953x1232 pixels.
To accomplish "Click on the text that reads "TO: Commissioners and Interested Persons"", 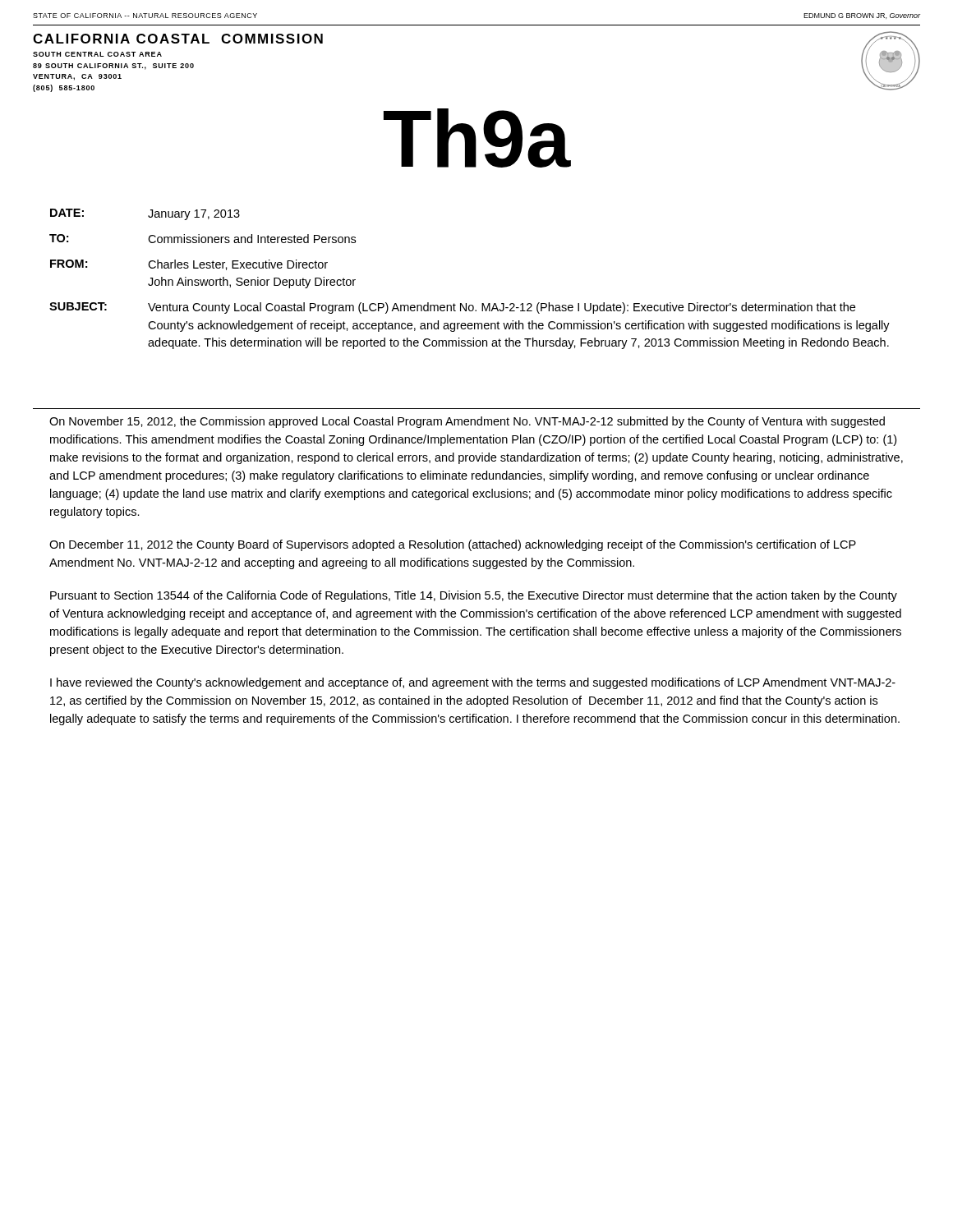I will tap(203, 239).
